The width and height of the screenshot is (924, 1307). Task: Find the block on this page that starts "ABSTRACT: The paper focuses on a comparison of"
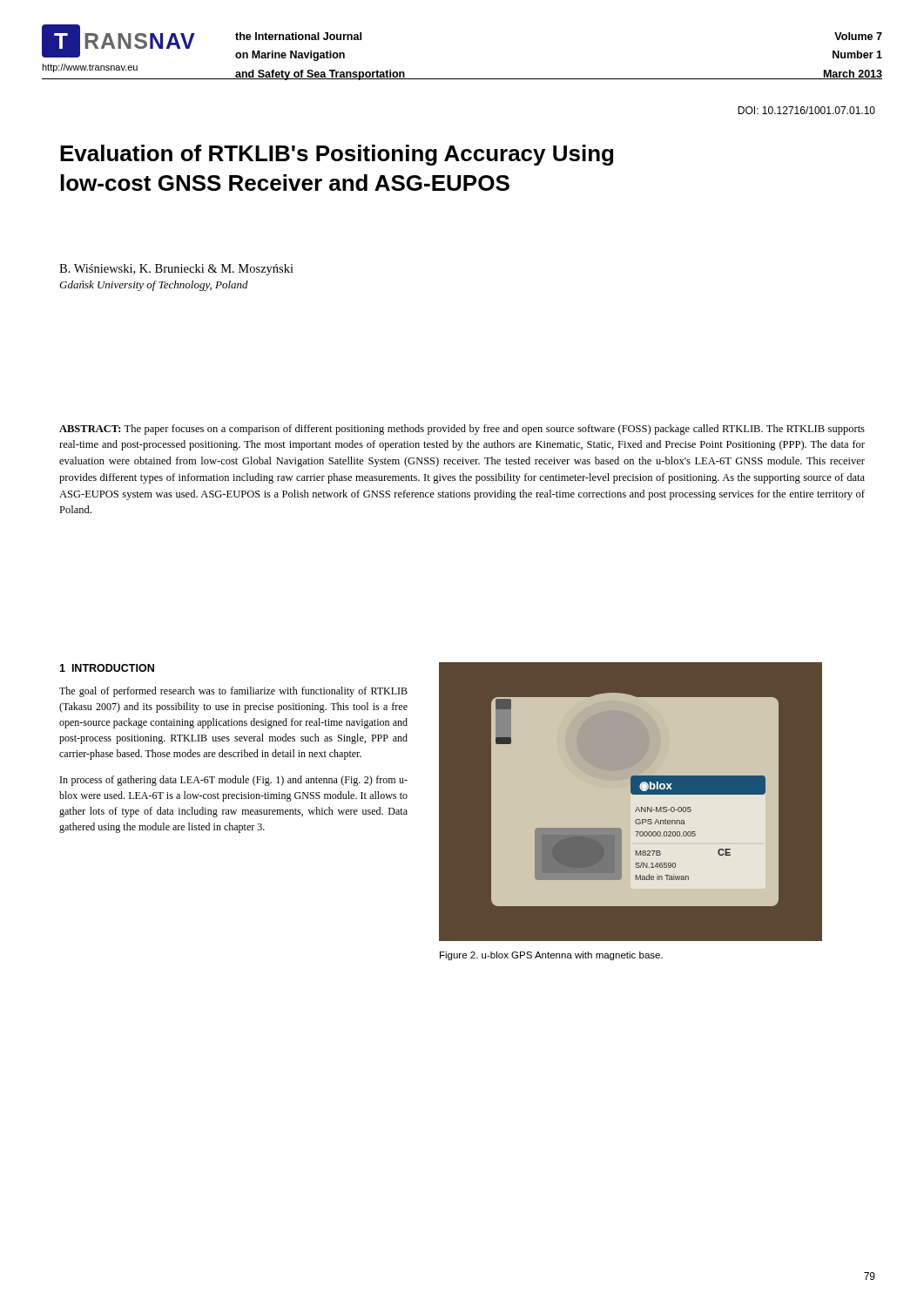coord(462,469)
